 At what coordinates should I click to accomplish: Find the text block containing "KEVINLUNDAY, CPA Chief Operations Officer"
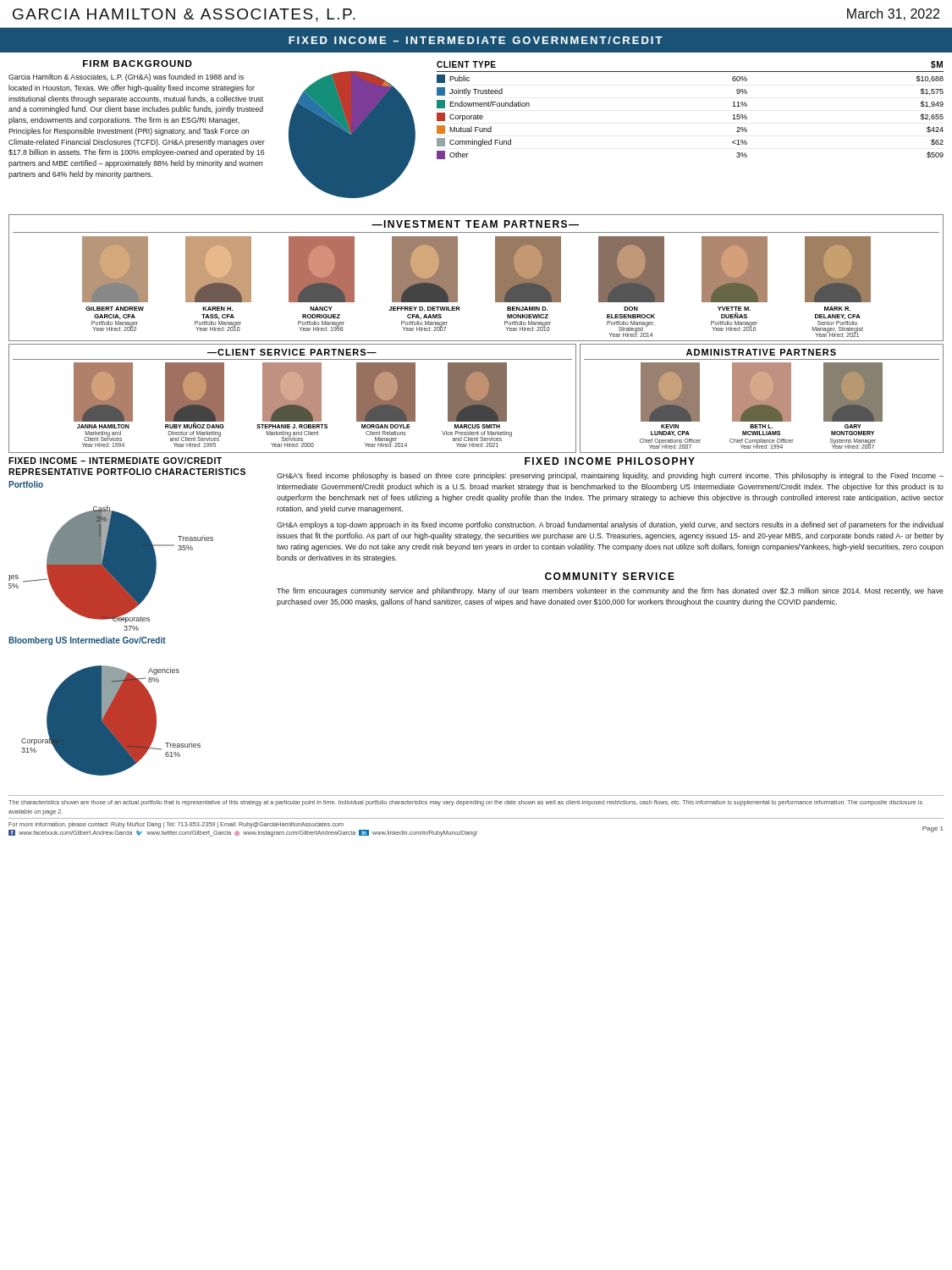pyautogui.click(x=670, y=406)
